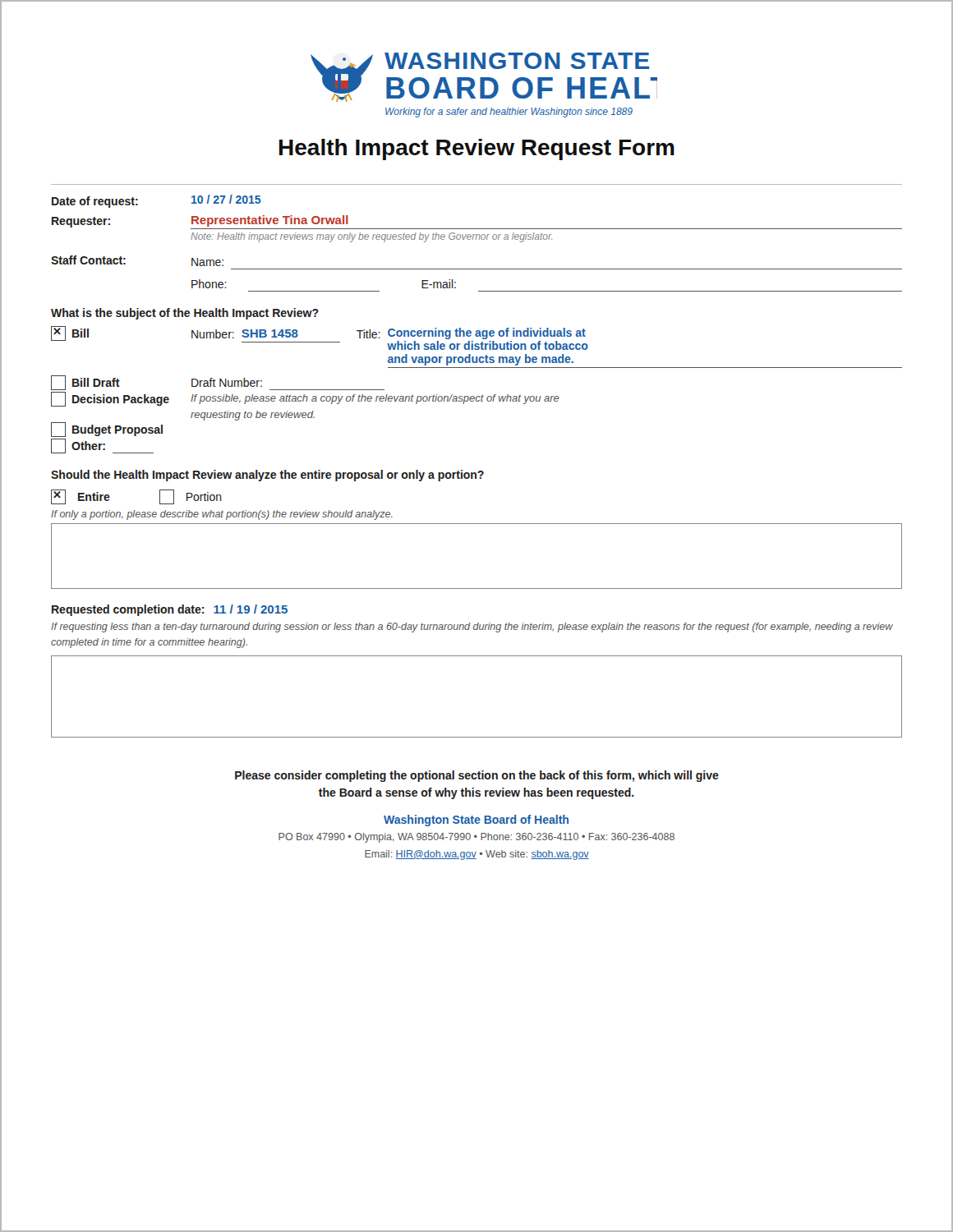Click on the text block with the text "Please consider completing the optional section on"

click(x=476, y=784)
